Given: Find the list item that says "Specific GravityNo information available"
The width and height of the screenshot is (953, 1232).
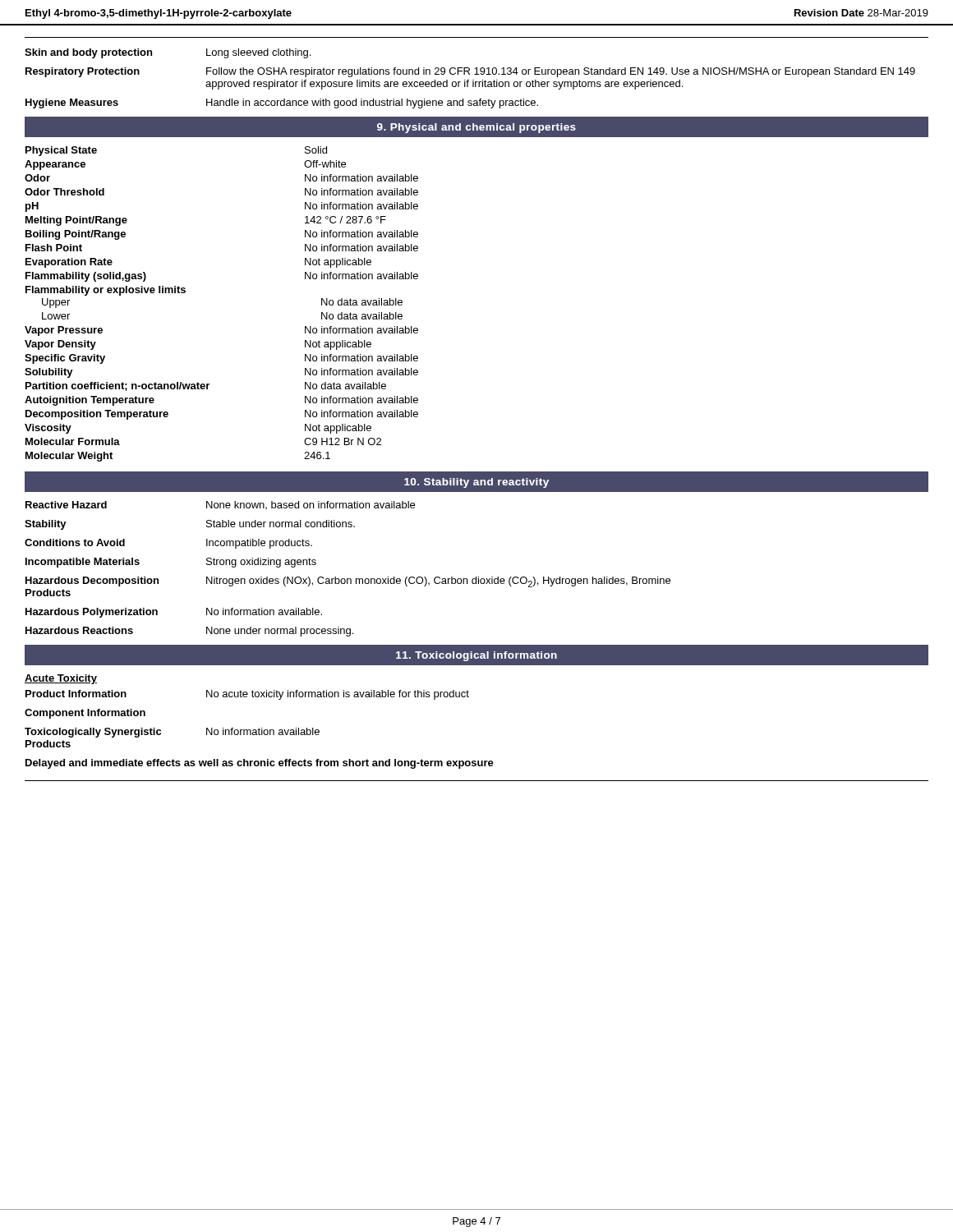Looking at the screenshot, I should point(61,359).
